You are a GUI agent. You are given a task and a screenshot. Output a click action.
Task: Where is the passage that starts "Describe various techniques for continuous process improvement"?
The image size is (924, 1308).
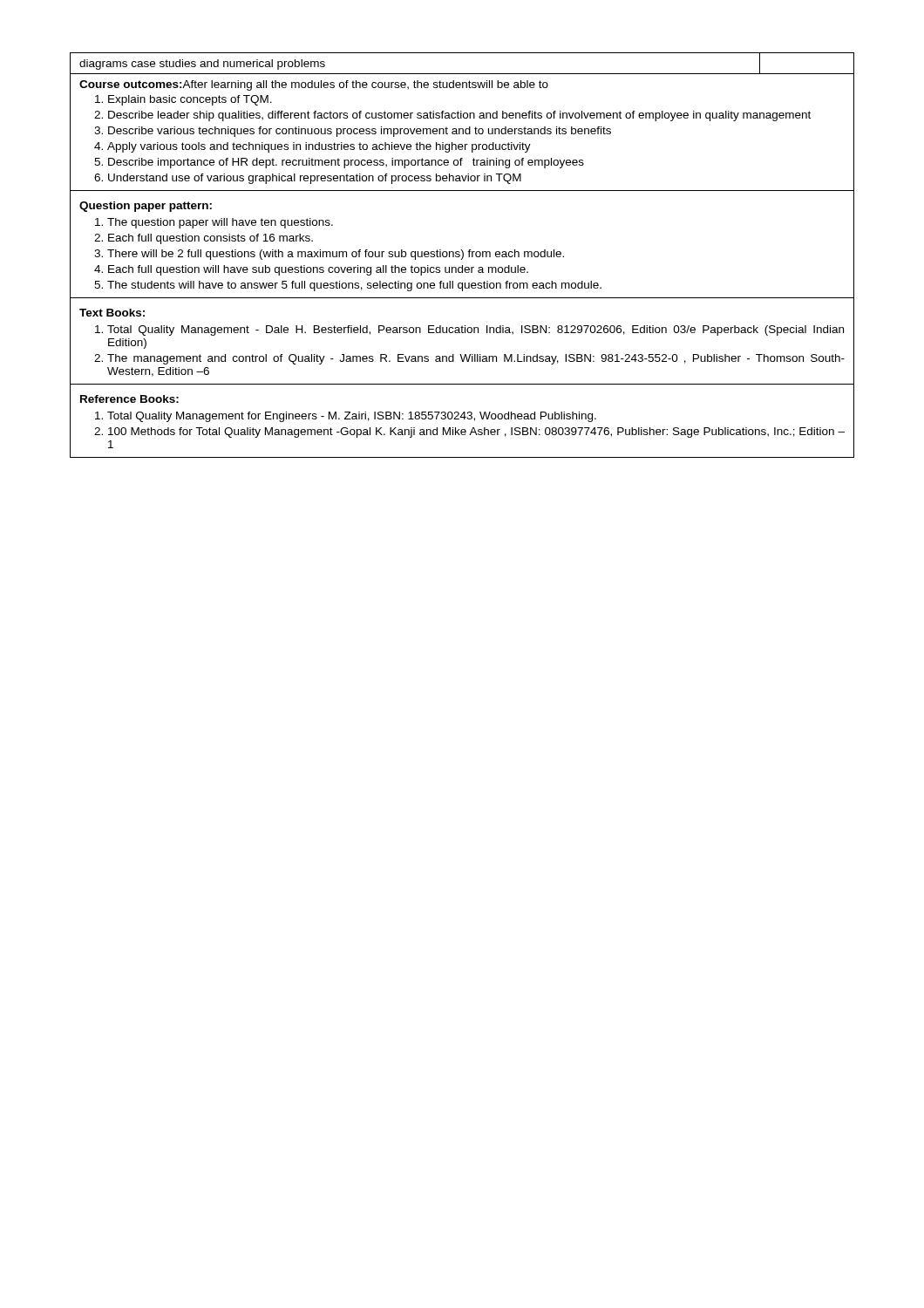pyautogui.click(x=359, y=130)
